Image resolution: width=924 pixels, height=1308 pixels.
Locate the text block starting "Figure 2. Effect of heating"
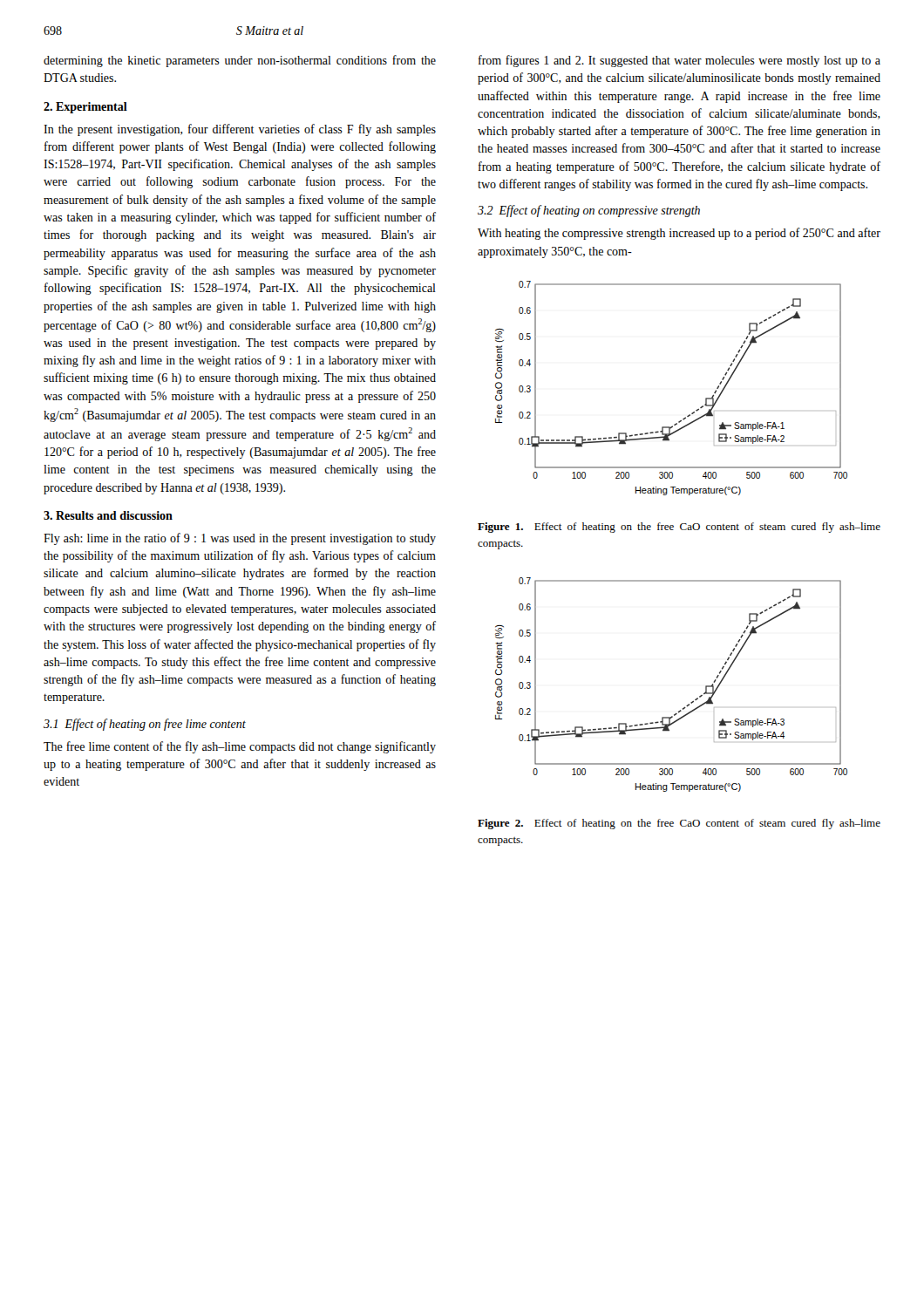679,831
